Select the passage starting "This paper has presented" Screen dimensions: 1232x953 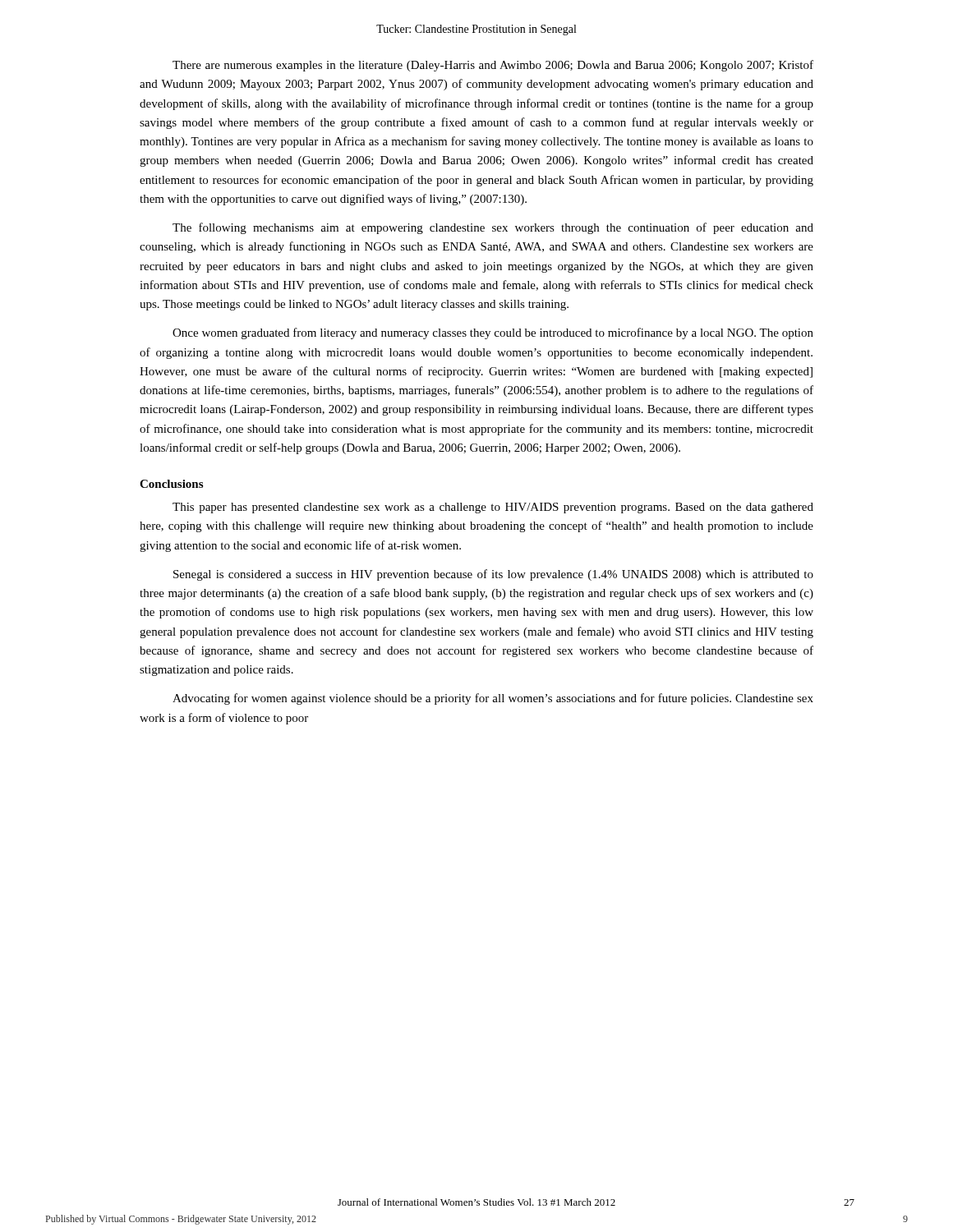[x=476, y=526]
